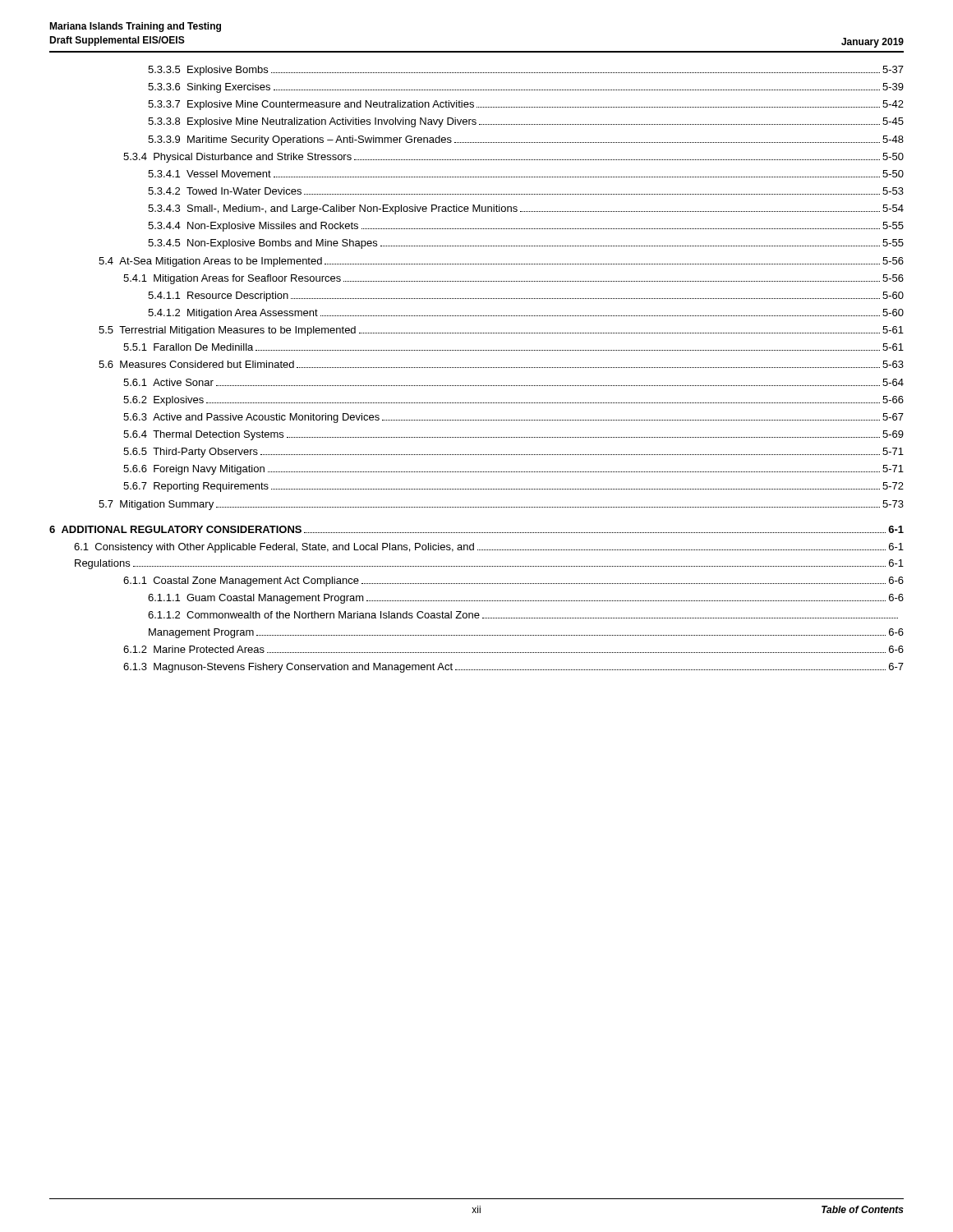Screen dimensions: 1232x953
Task: Find the list item with the text "6.1.1.2 Commonwealth of the Northern"
Action: tap(526, 616)
